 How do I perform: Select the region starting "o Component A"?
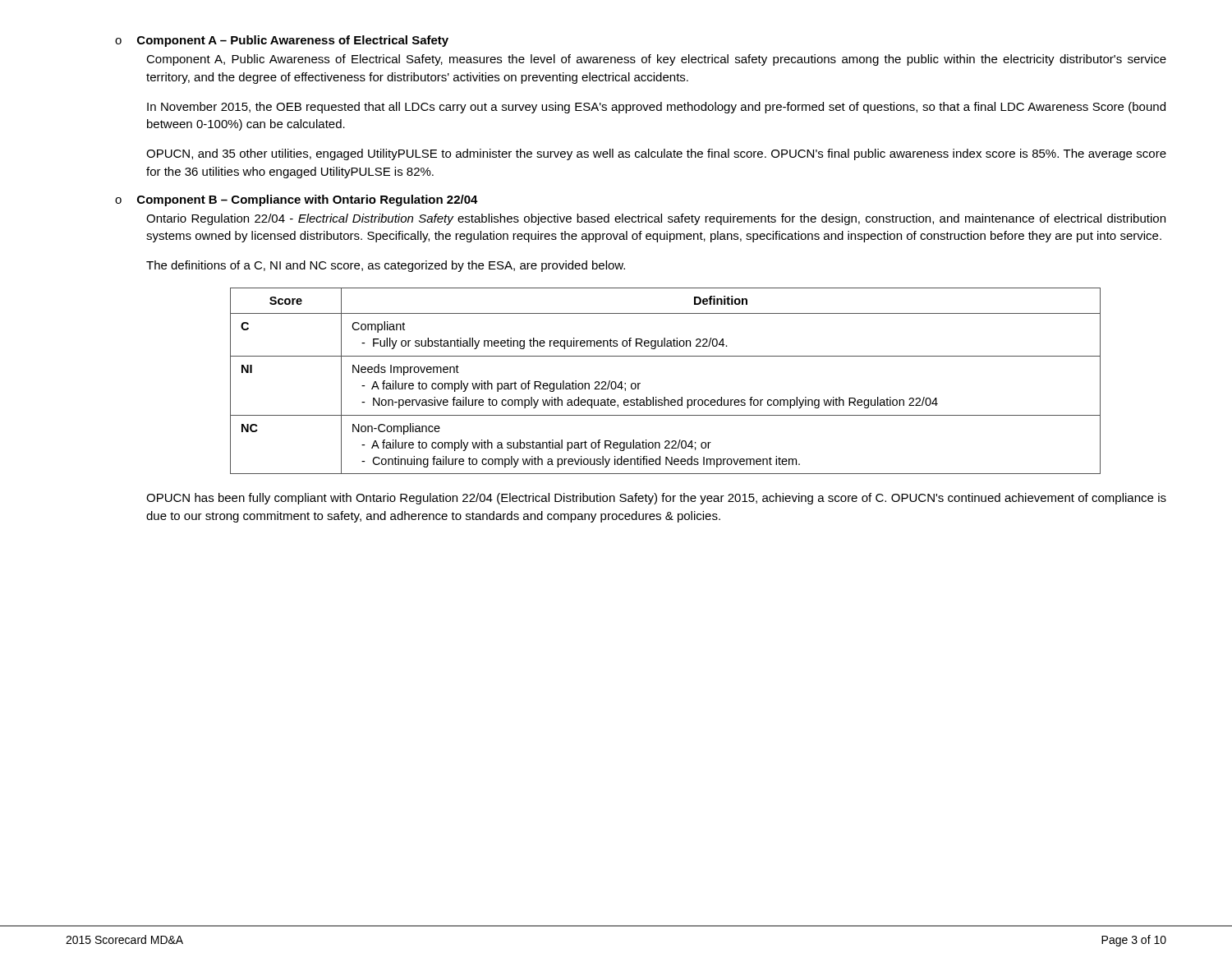click(x=282, y=40)
